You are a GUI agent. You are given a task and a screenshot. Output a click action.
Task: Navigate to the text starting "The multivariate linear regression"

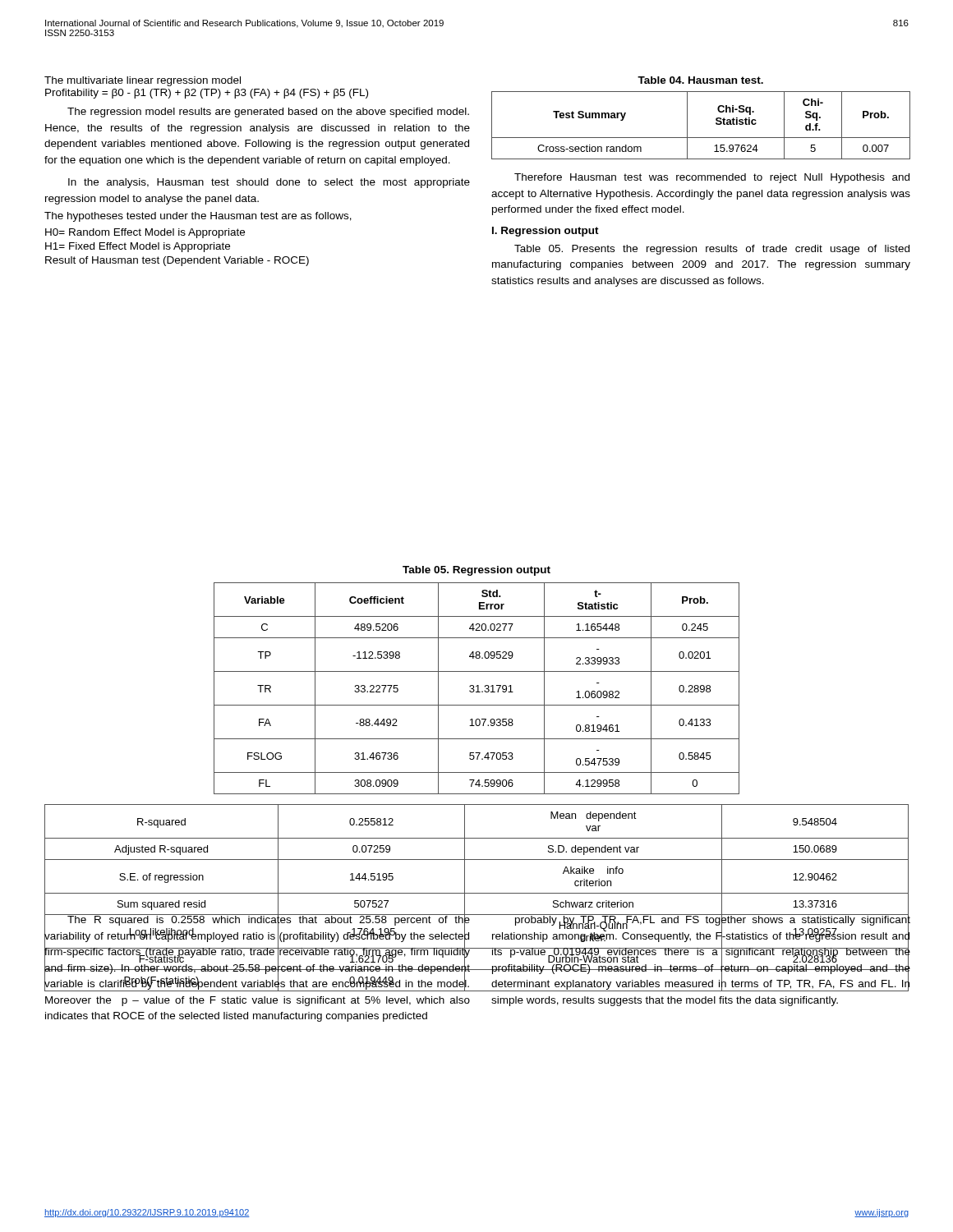point(207,86)
